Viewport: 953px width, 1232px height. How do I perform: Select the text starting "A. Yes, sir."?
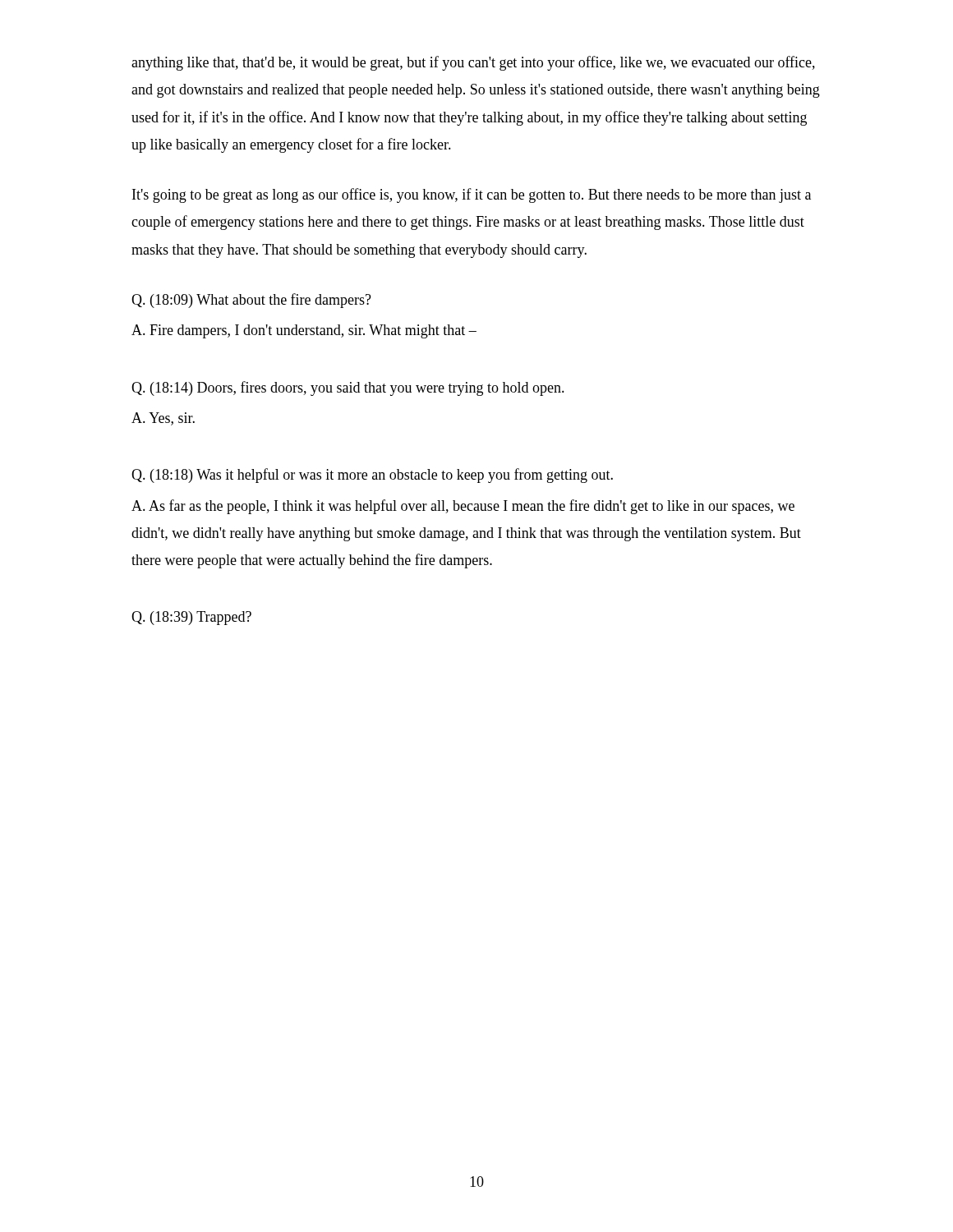[163, 418]
